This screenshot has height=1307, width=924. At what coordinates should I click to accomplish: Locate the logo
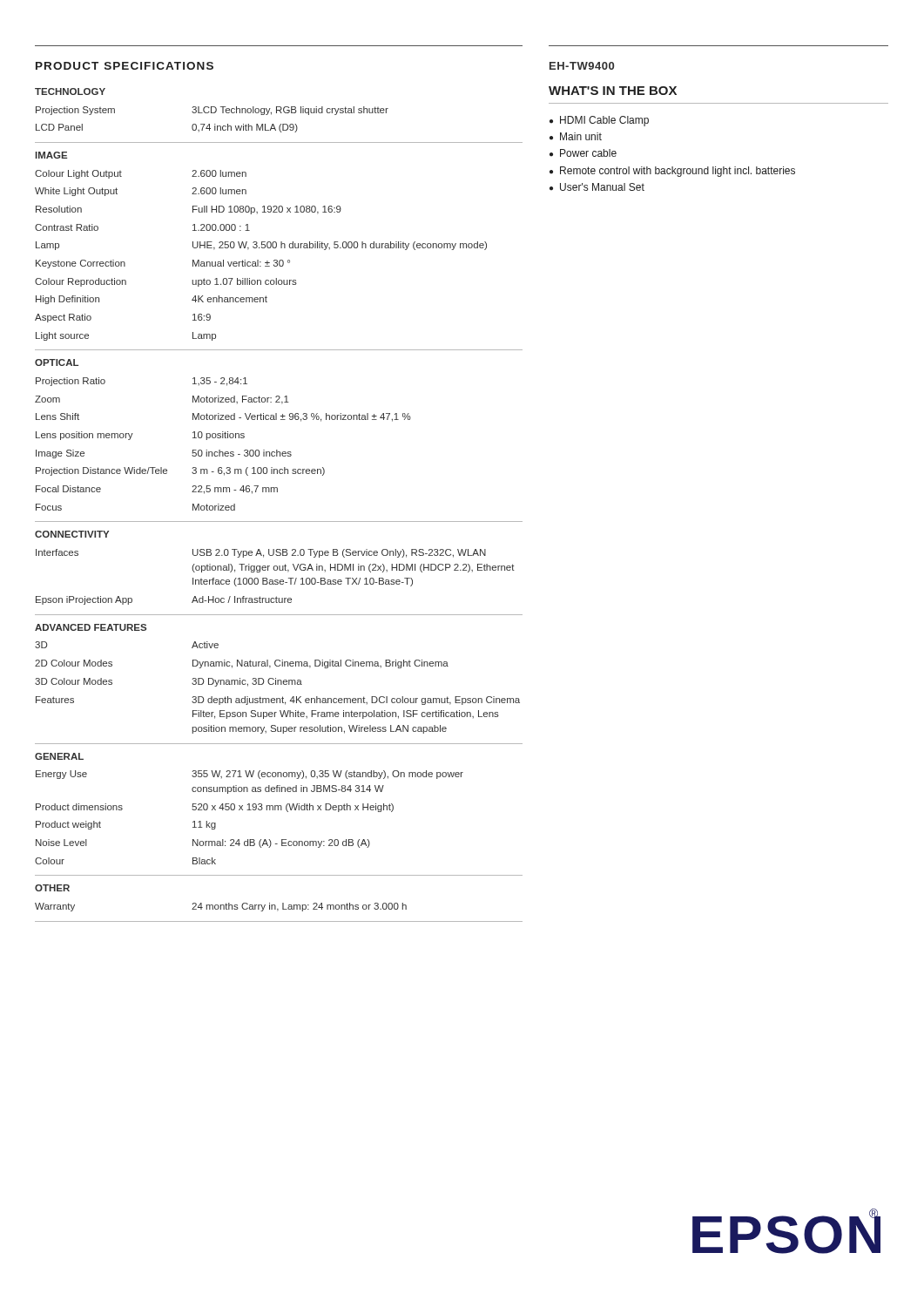point(785,1233)
